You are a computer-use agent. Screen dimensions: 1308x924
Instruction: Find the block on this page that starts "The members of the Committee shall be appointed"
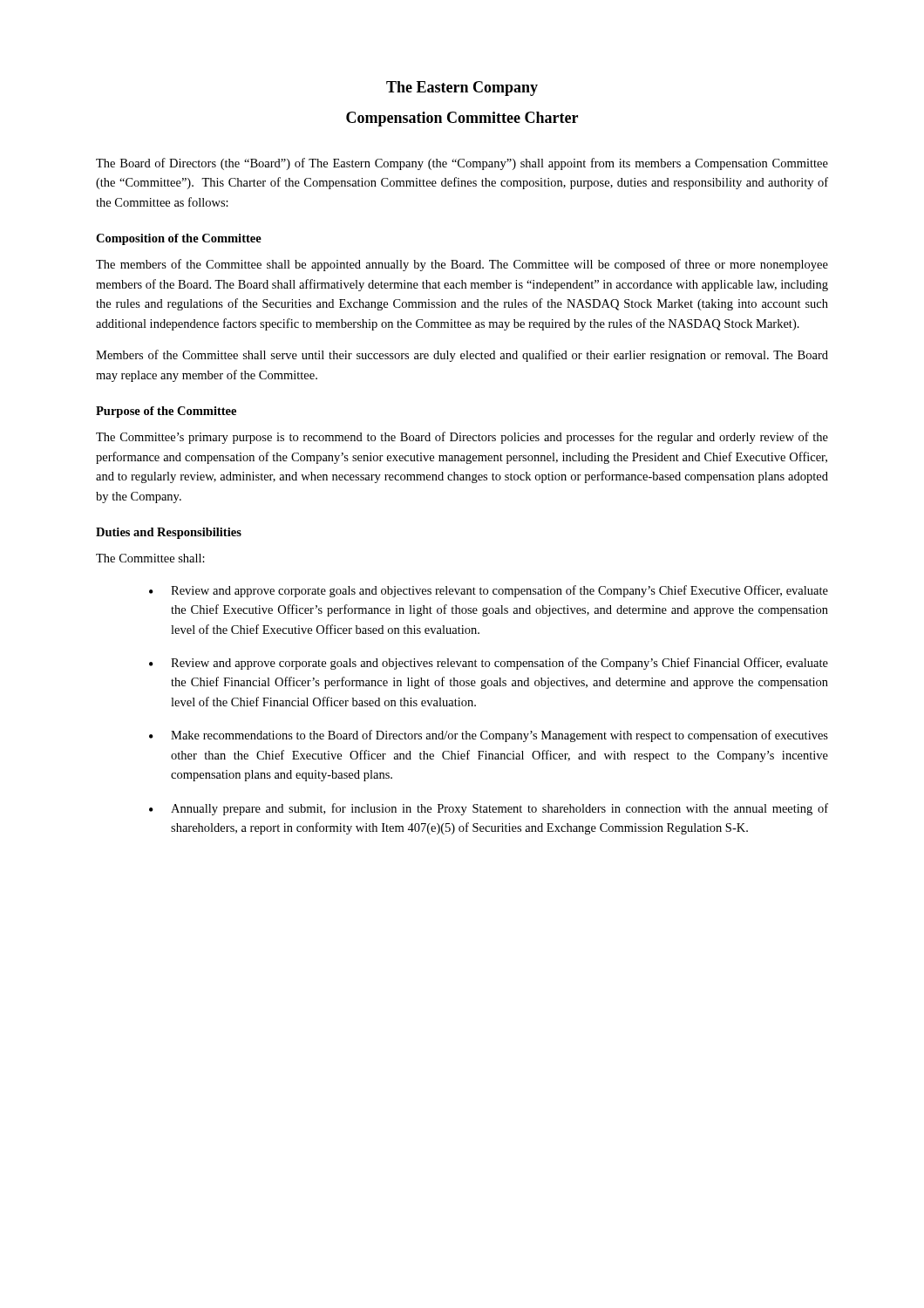[x=462, y=294]
